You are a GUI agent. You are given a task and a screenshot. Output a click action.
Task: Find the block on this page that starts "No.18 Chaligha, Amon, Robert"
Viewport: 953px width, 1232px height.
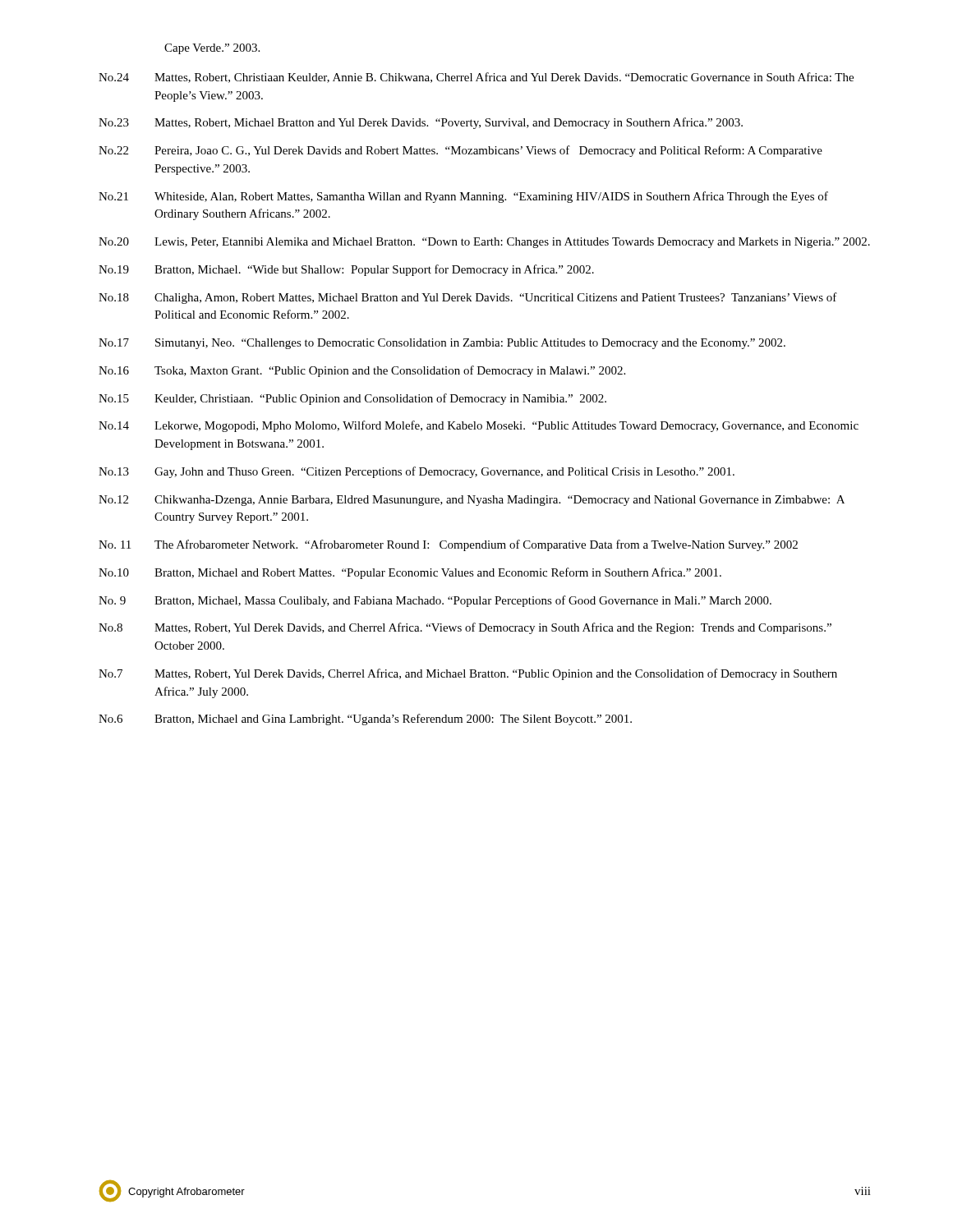(485, 307)
